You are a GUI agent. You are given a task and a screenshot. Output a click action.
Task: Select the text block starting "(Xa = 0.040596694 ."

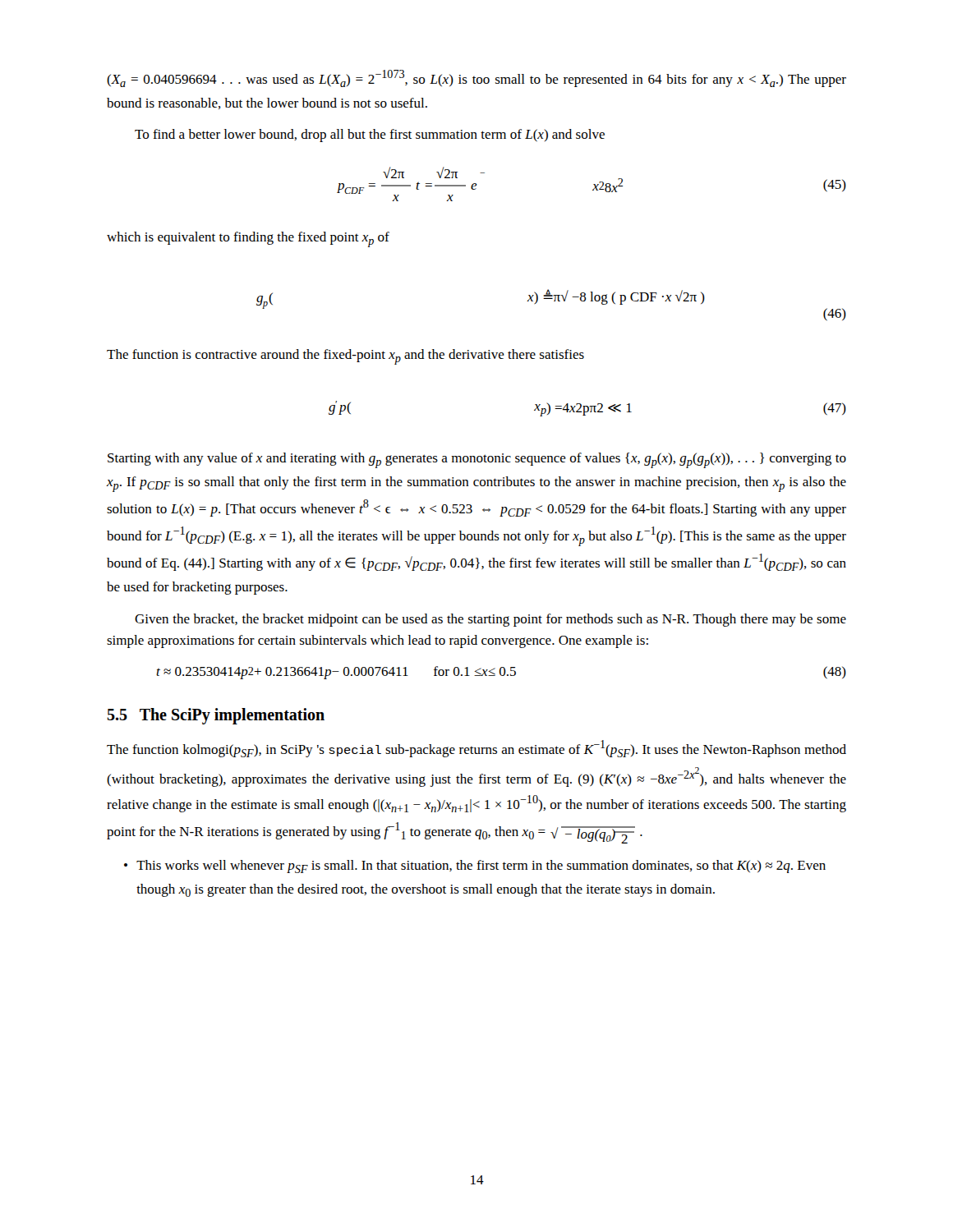[x=476, y=90]
